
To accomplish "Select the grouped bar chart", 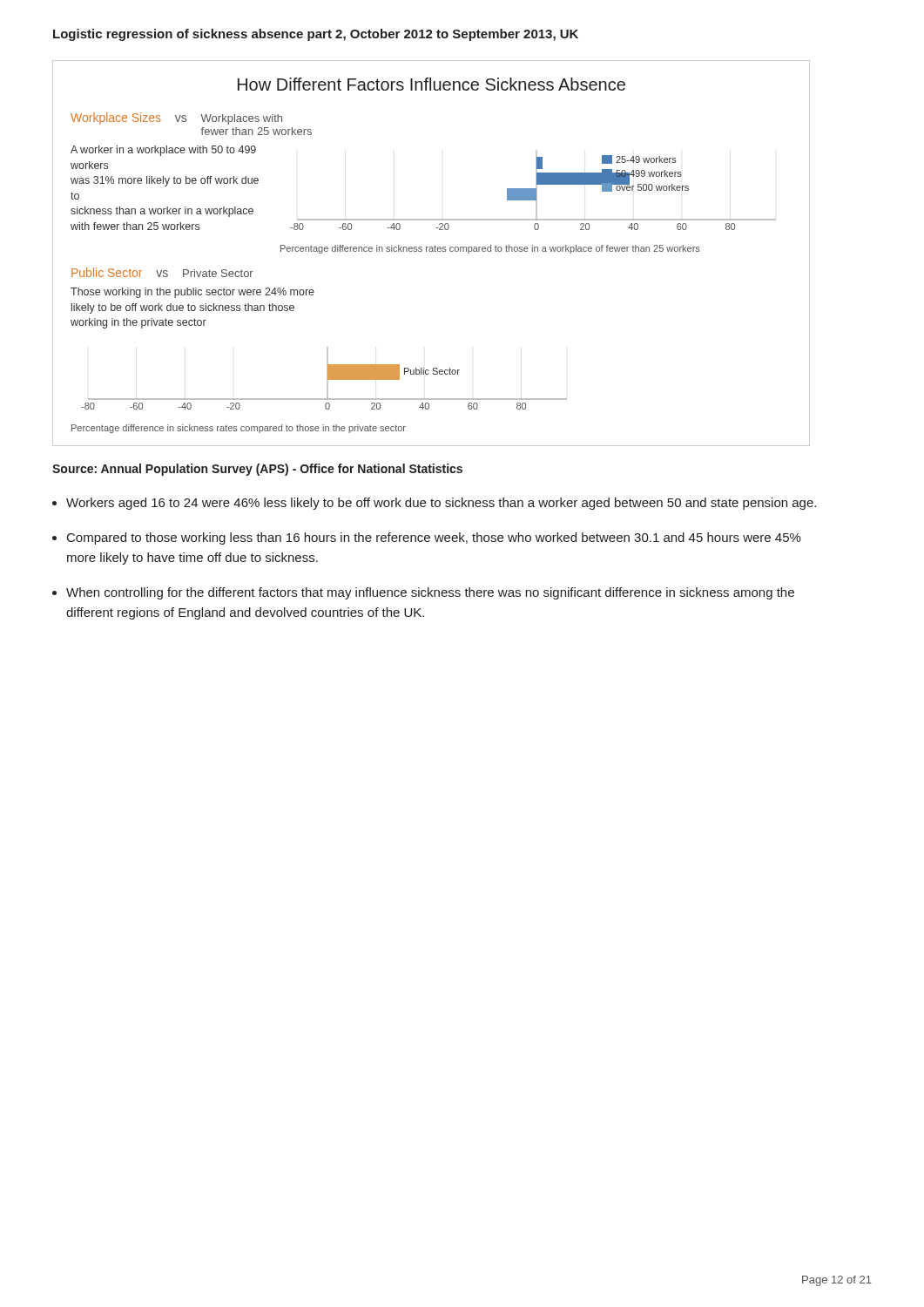I will tap(431, 261).
